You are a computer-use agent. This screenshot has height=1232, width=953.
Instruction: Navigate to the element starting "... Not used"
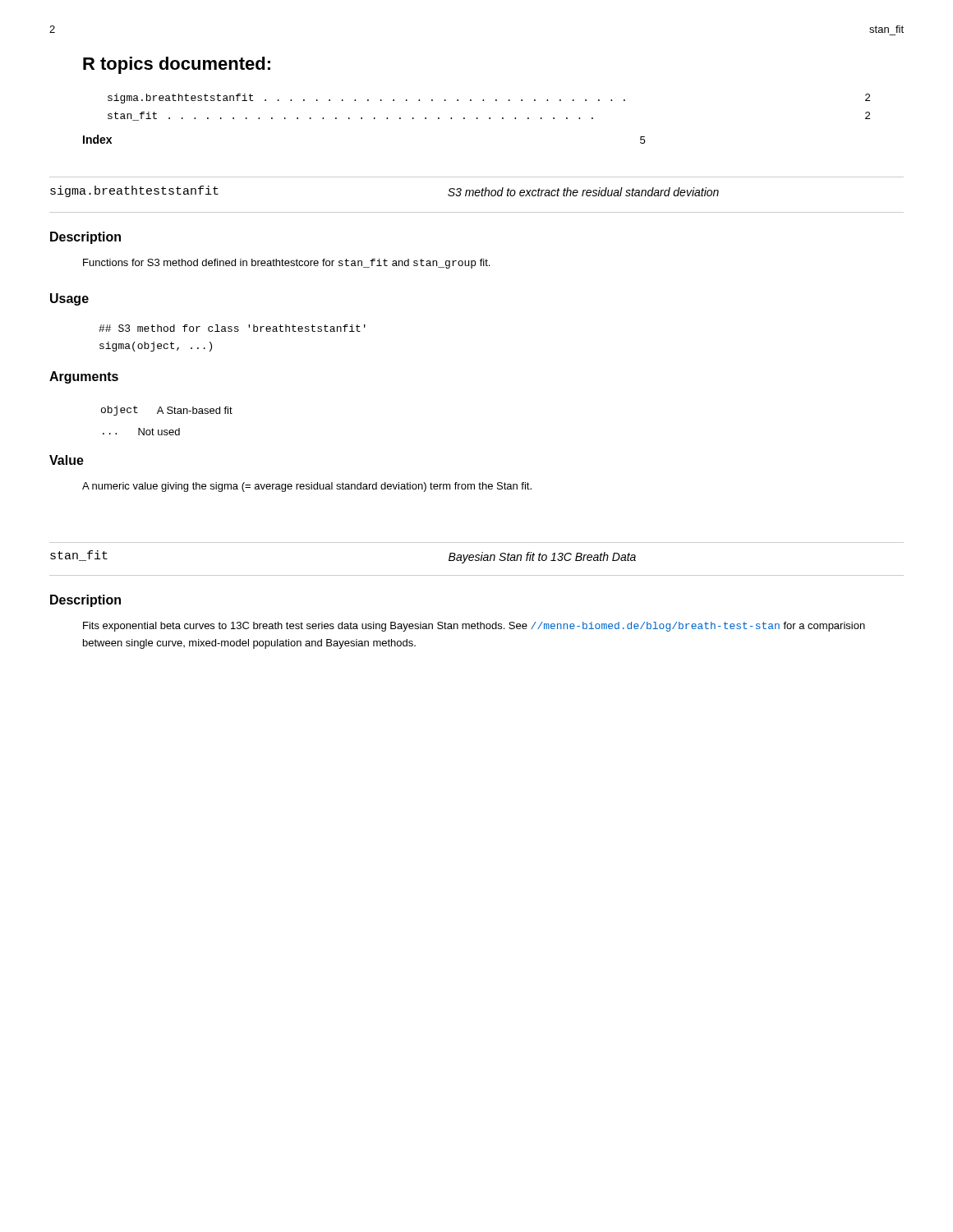pyautogui.click(x=148, y=432)
